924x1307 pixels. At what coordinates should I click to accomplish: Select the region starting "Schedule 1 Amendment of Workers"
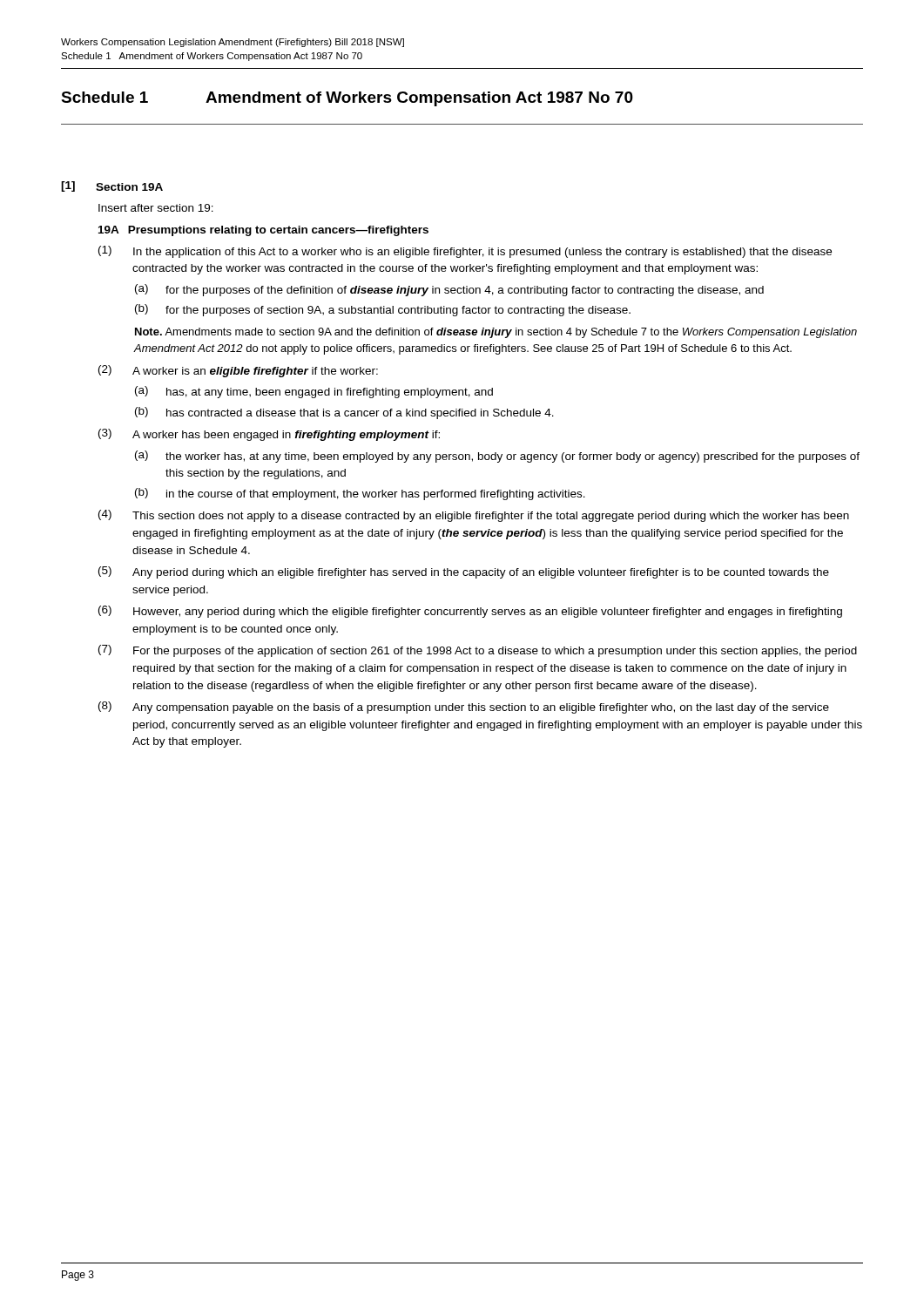point(462,106)
